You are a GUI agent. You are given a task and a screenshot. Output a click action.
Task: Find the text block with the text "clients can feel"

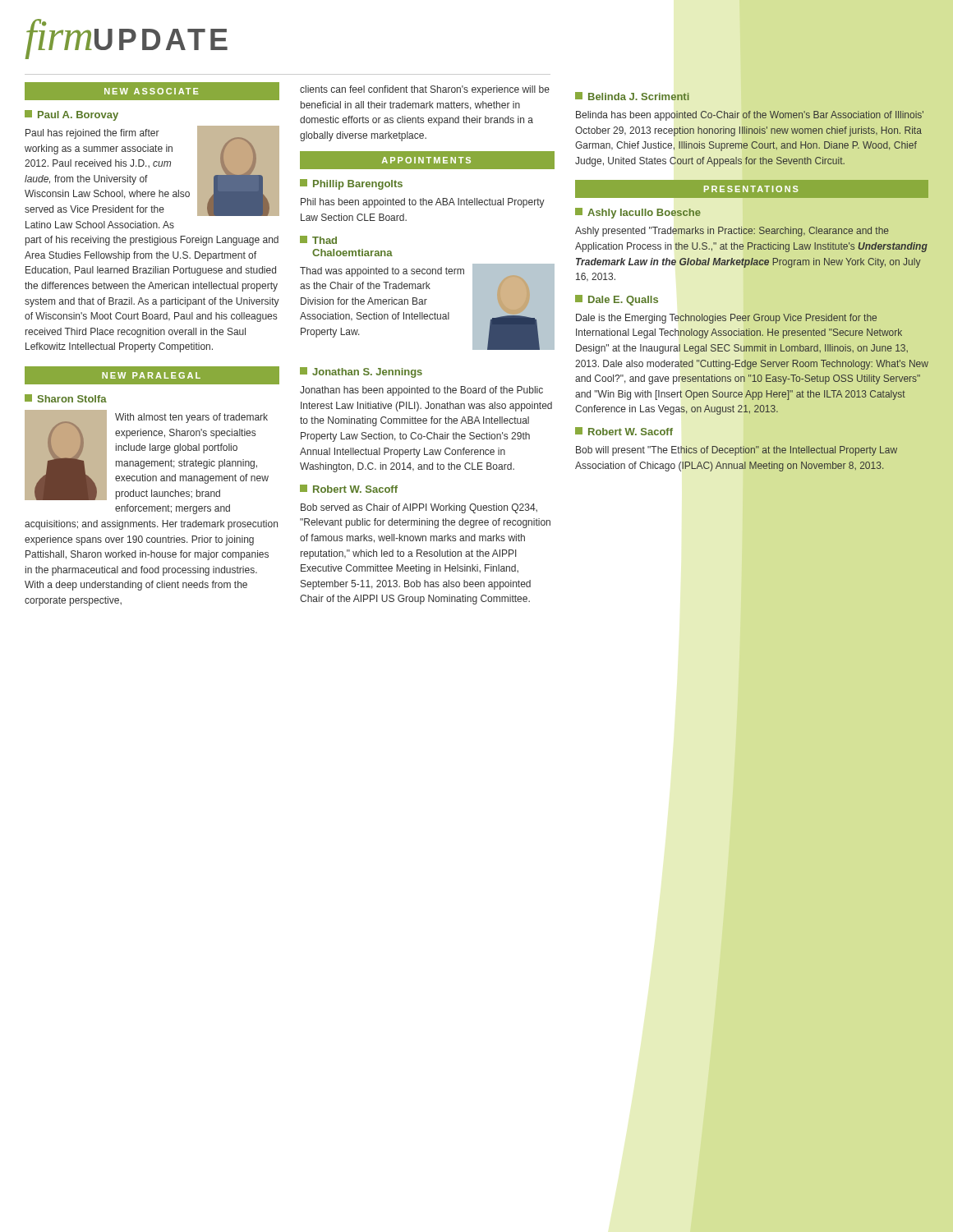pos(425,112)
